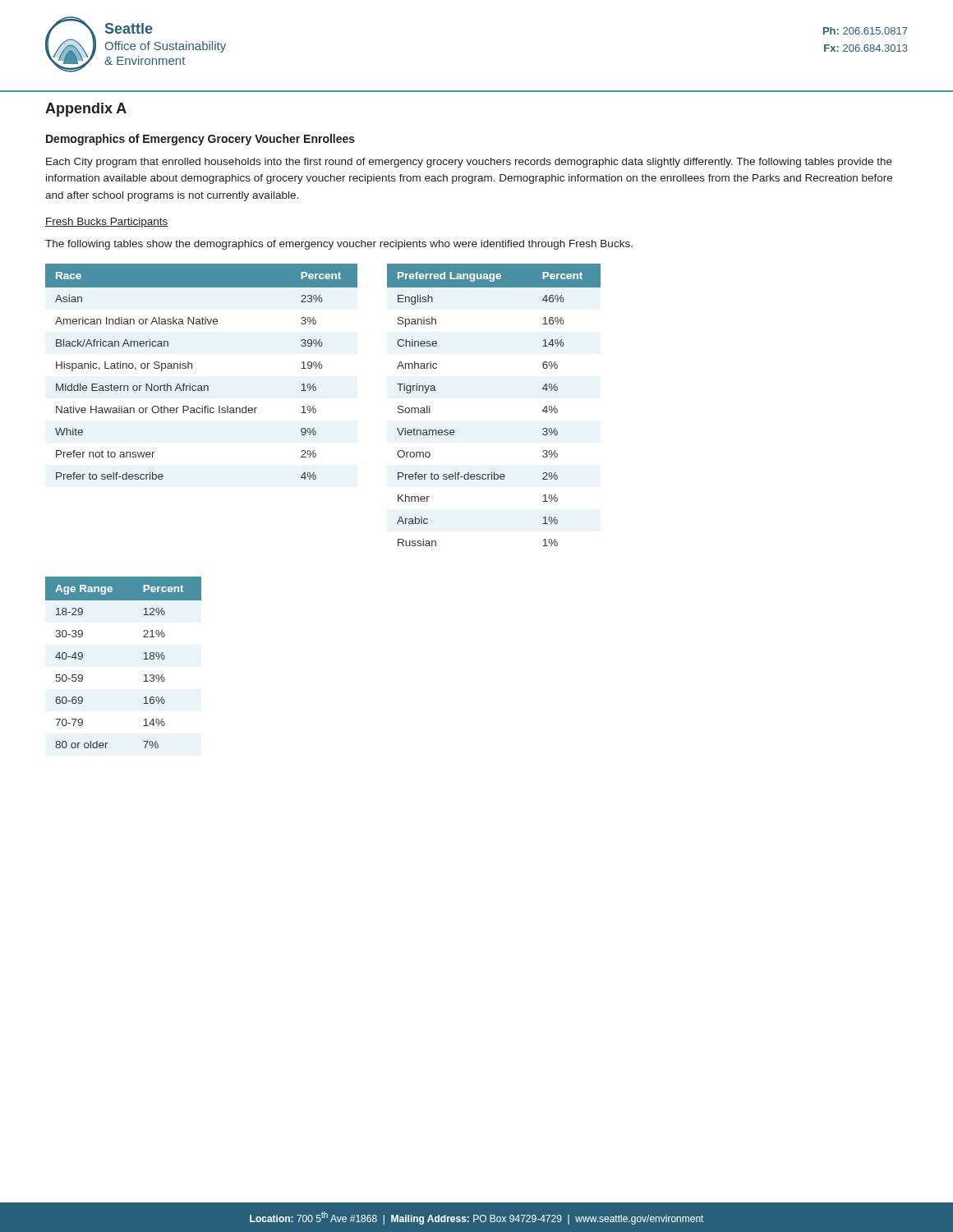Find the table that mentions "Age Range"

[123, 666]
